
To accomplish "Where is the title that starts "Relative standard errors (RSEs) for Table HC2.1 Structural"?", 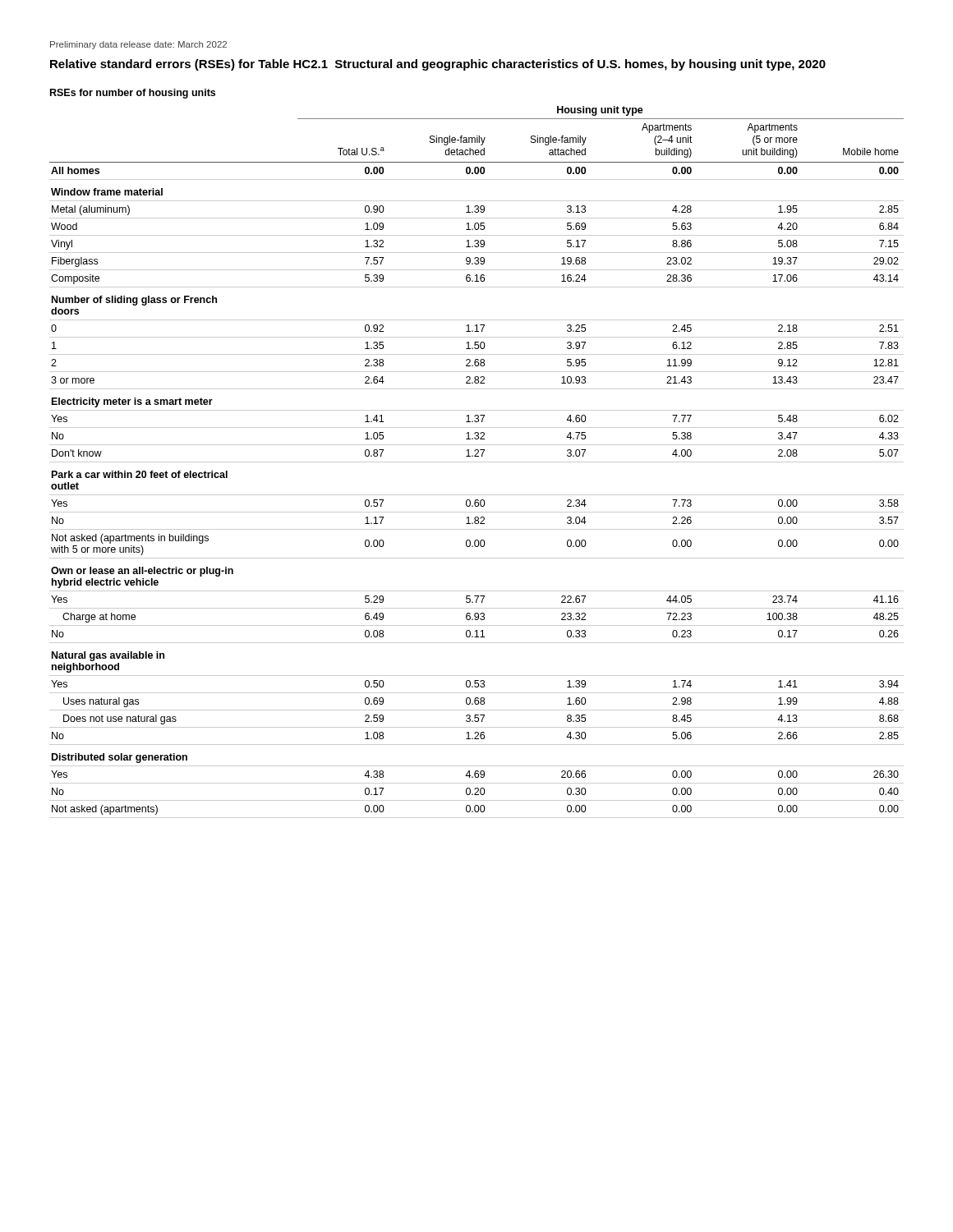I will 437,64.
